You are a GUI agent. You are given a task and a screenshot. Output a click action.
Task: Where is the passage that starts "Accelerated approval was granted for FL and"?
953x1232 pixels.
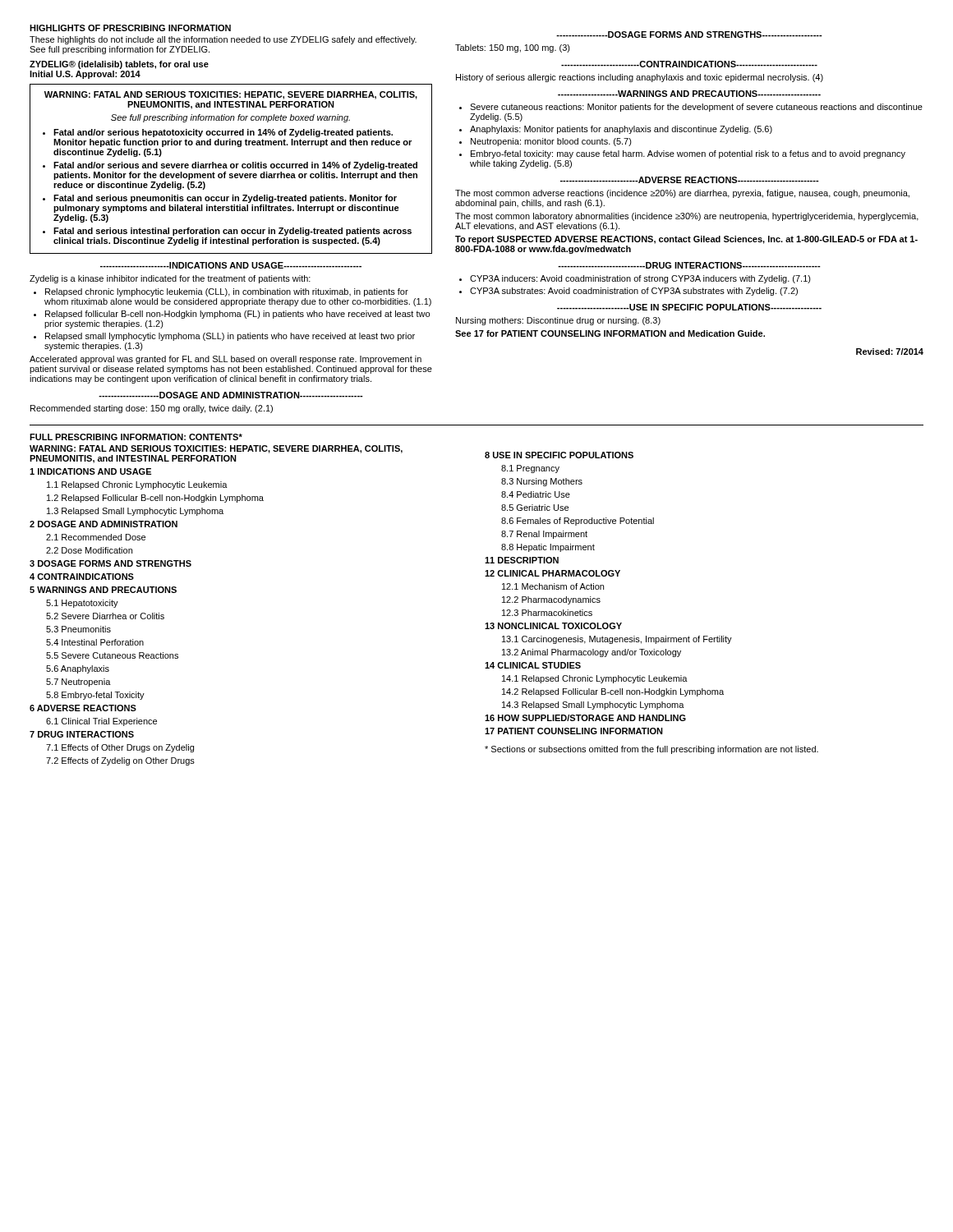pos(231,369)
